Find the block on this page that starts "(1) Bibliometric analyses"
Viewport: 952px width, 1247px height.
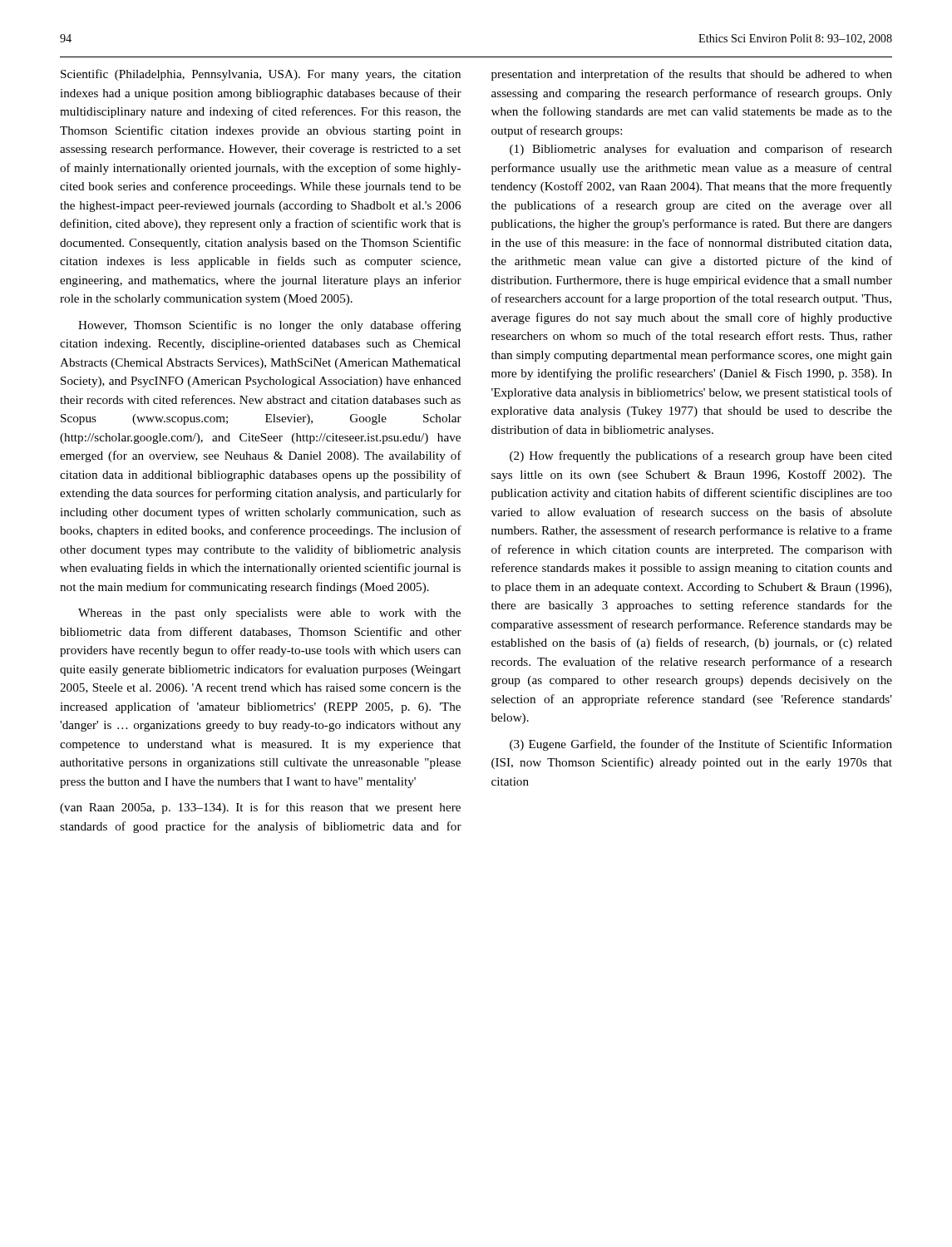(692, 289)
